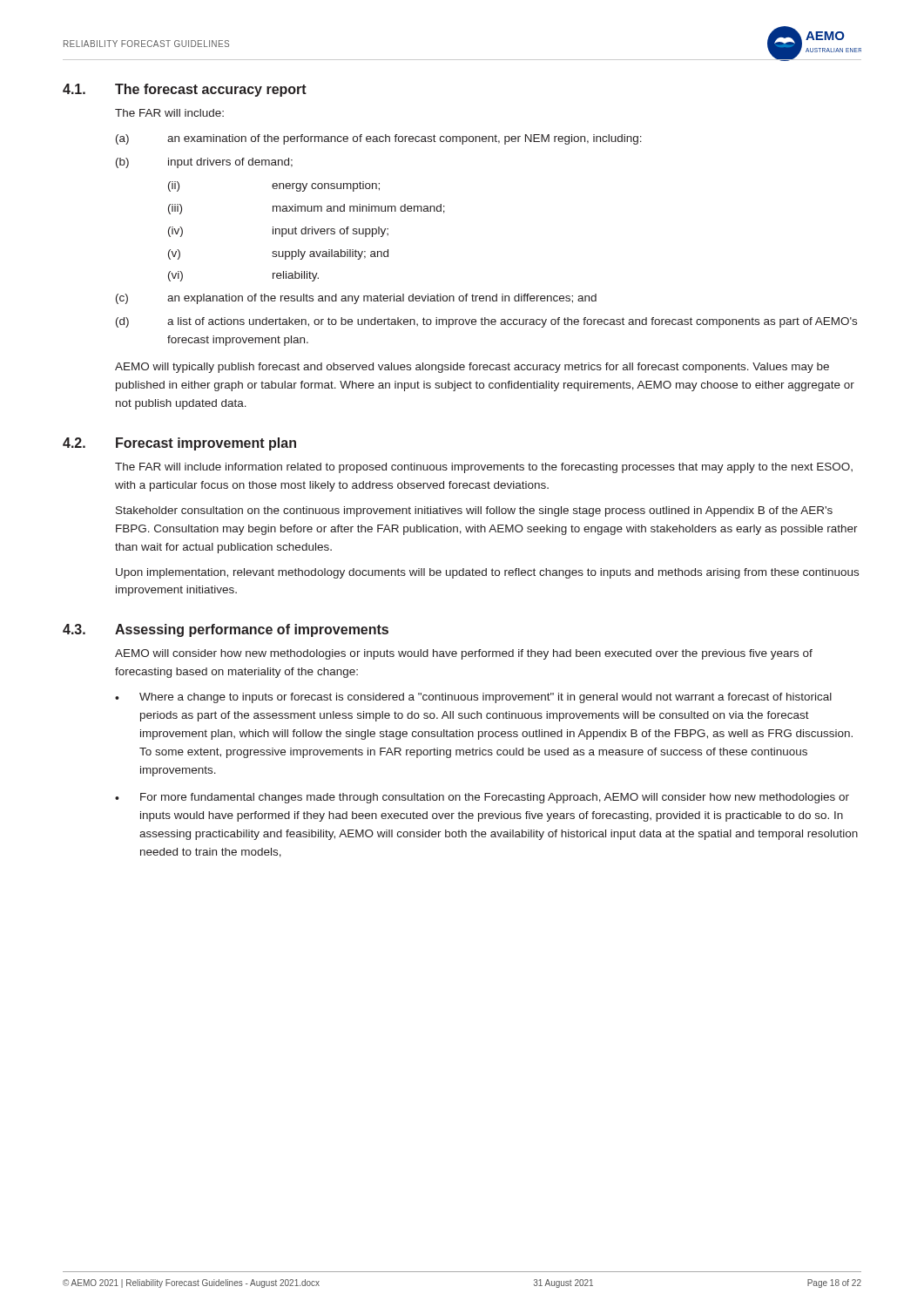Point to the text starting "• Where a change to inputs or forecast"
This screenshot has width=924, height=1307.
pyautogui.click(x=488, y=734)
